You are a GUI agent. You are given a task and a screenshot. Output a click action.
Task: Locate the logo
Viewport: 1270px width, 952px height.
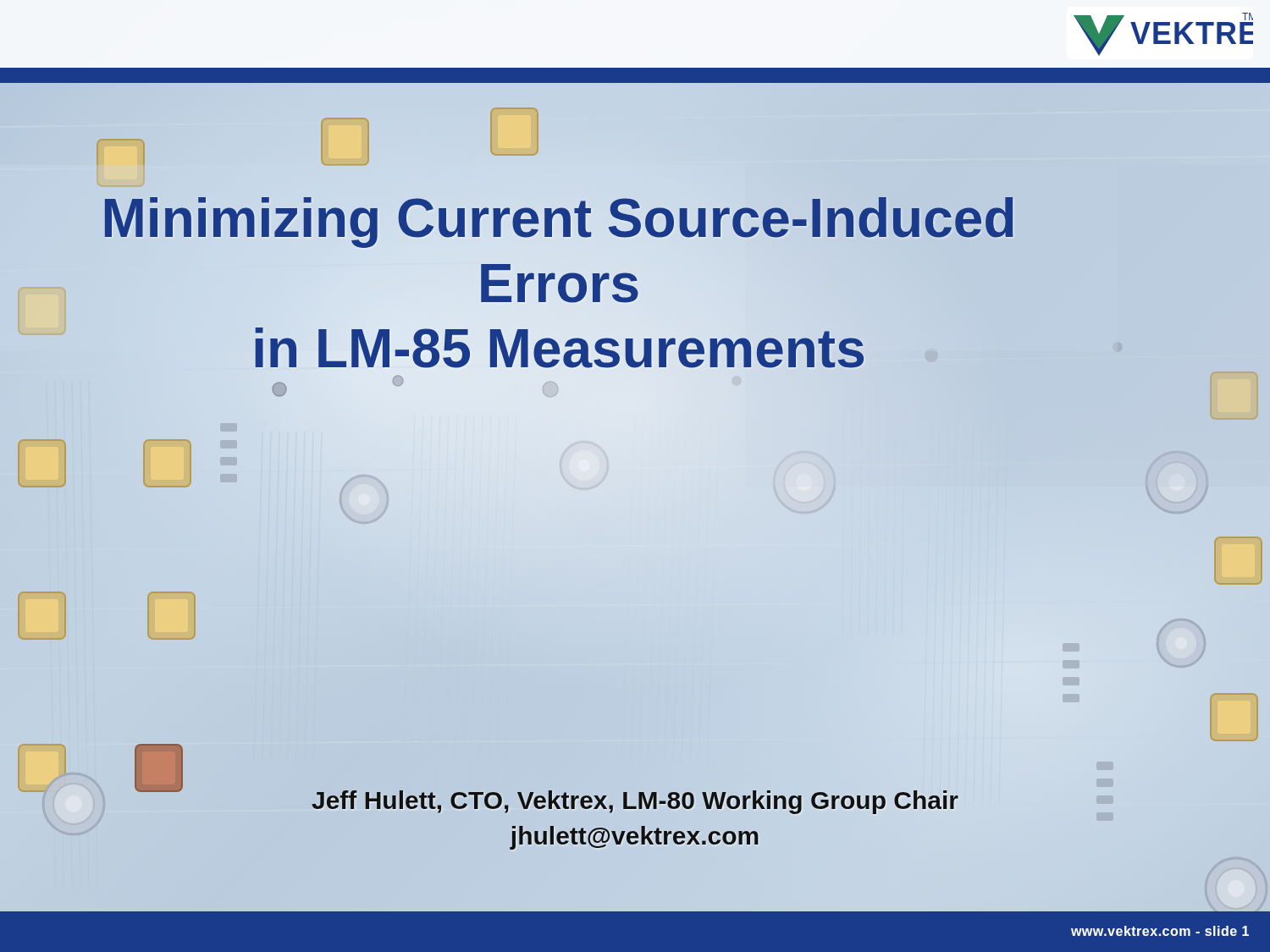click(1160, 33)
